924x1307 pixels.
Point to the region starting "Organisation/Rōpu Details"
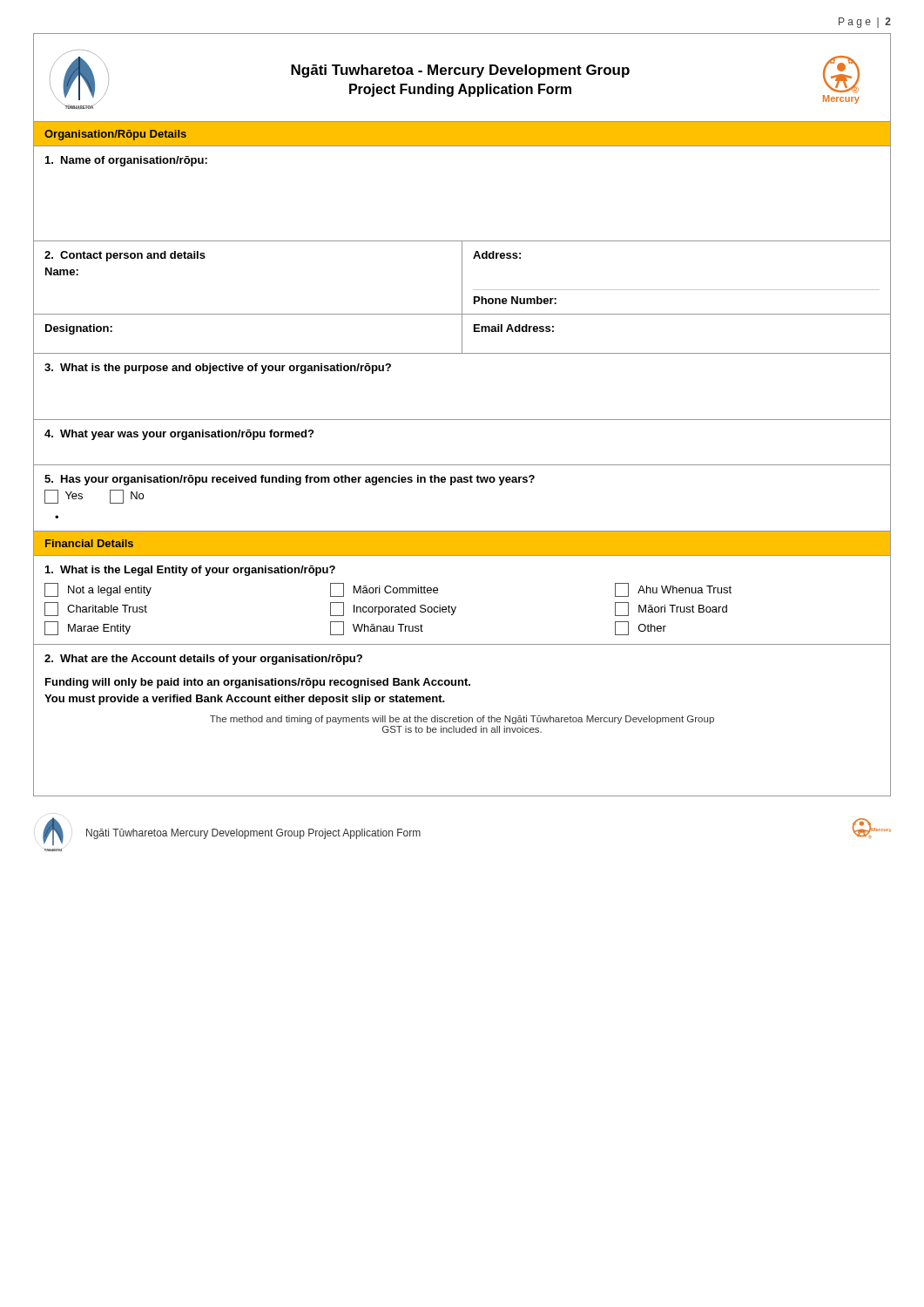pyautogui.click(x=116, y=134)
